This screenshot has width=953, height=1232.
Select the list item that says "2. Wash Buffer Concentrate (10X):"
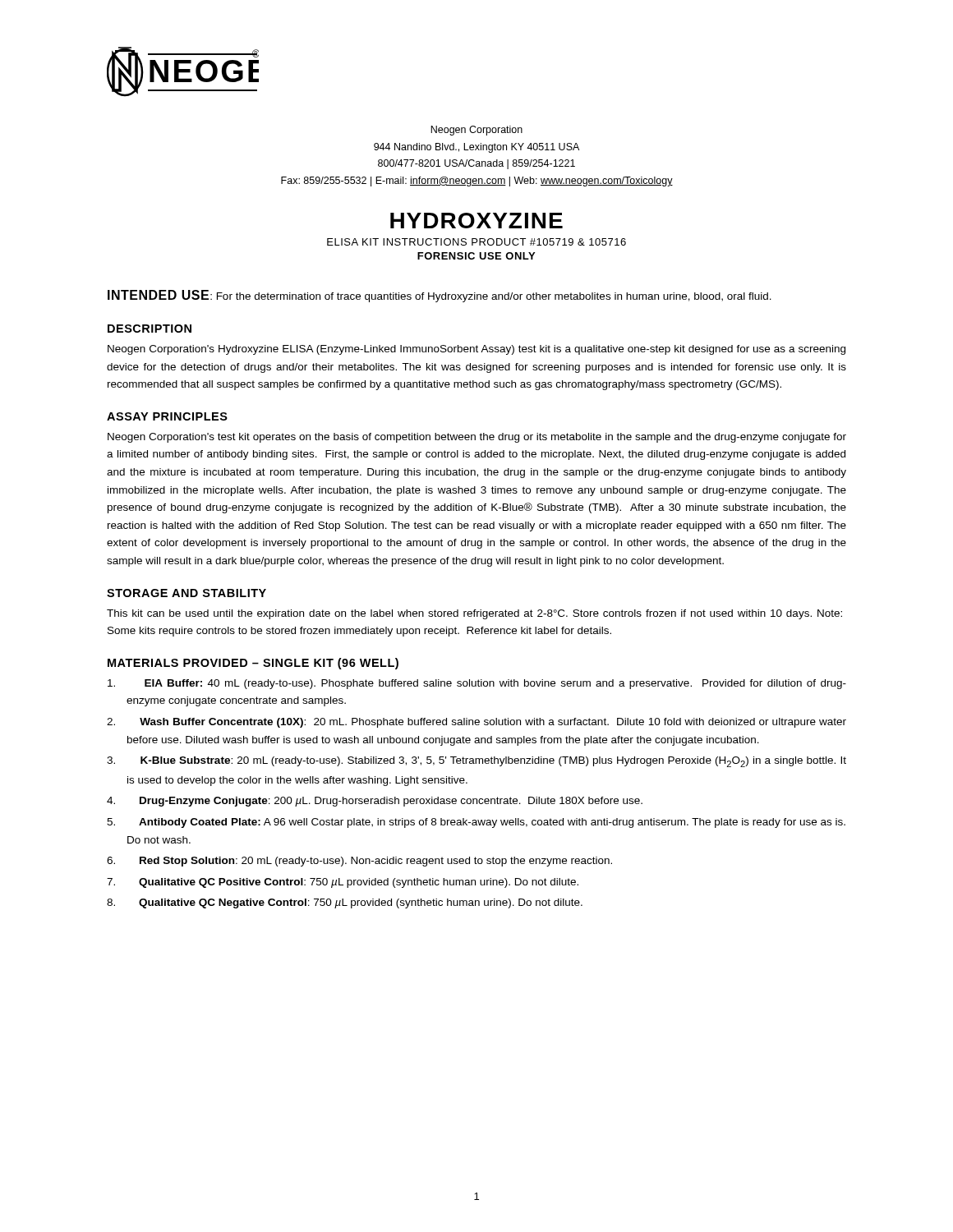tap(476, 729)
